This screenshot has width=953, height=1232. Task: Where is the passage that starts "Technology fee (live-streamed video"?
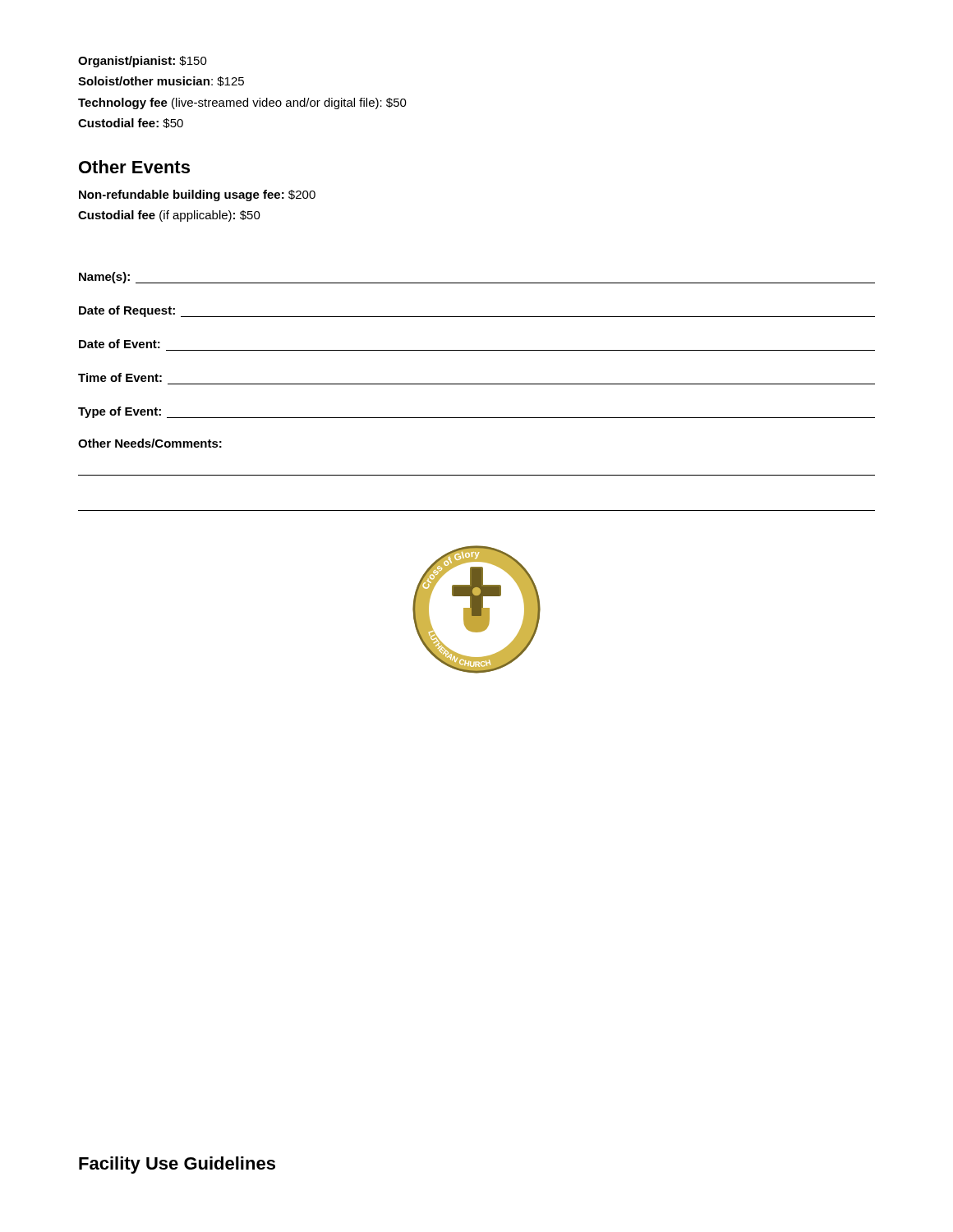242,102
